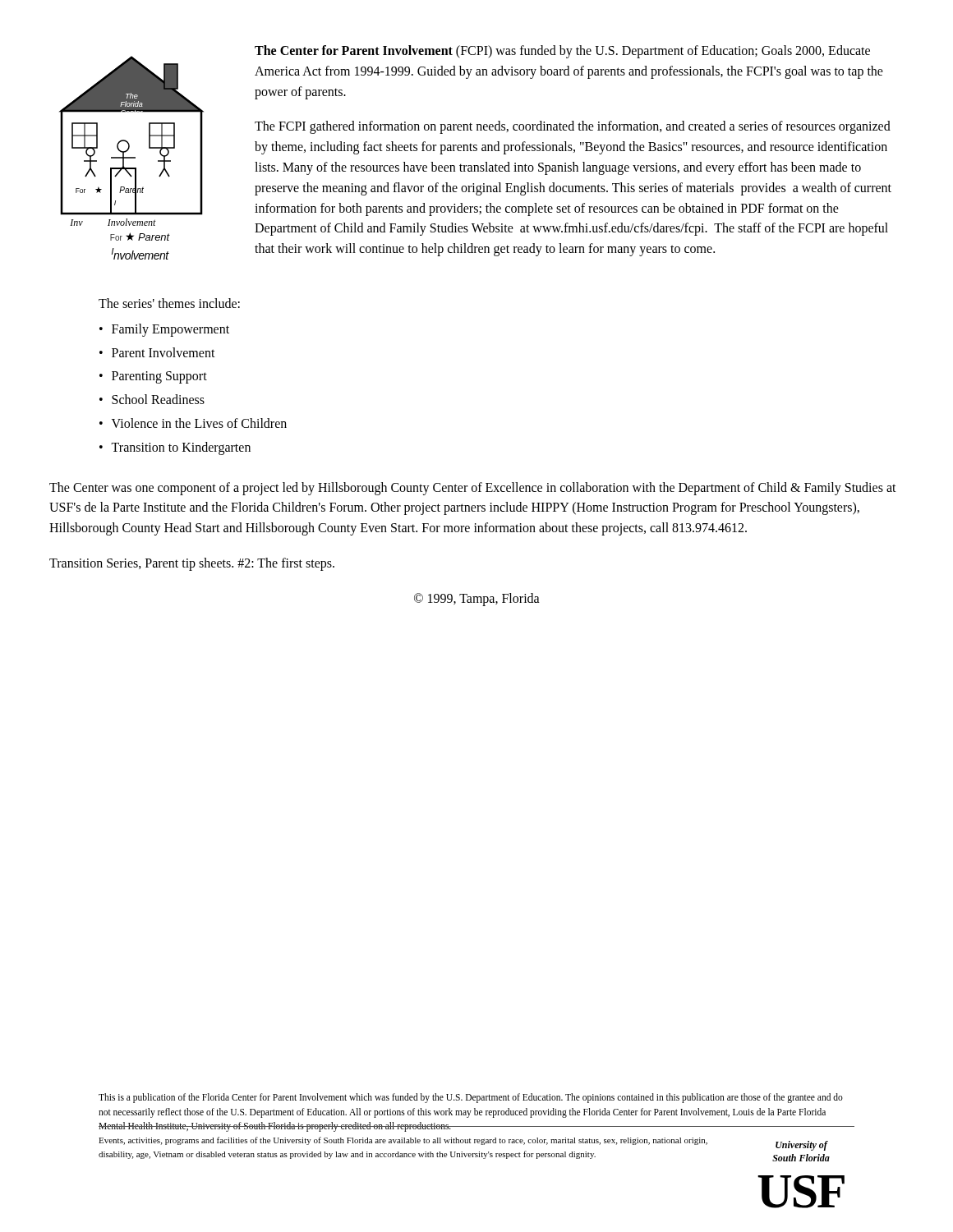Viewport: 953px width, 1232px height.
Task: Select the region starting "The Center was one"
Action: coord(476,508)
